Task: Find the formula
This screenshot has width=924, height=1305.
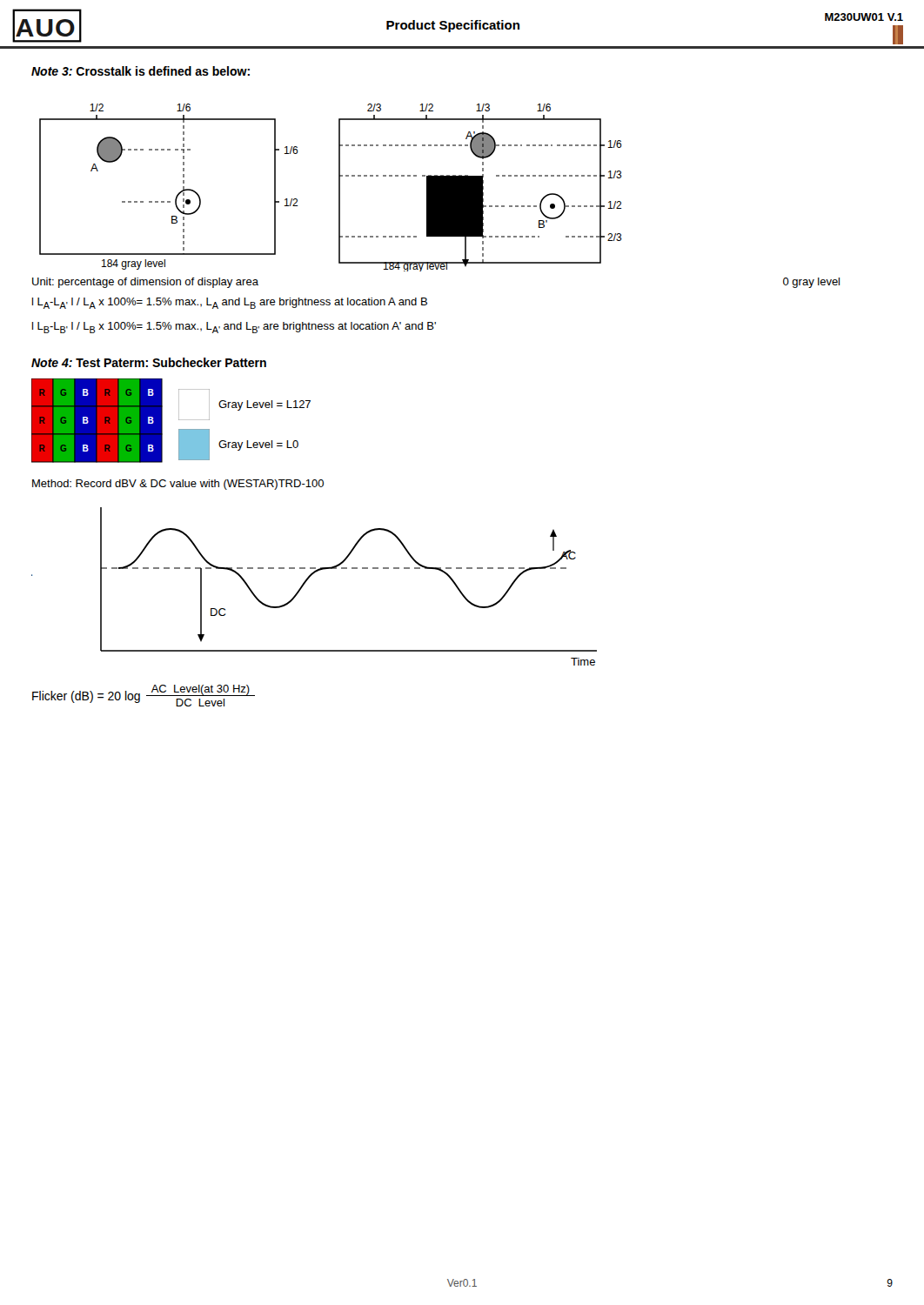Action: tap(143, 696)
